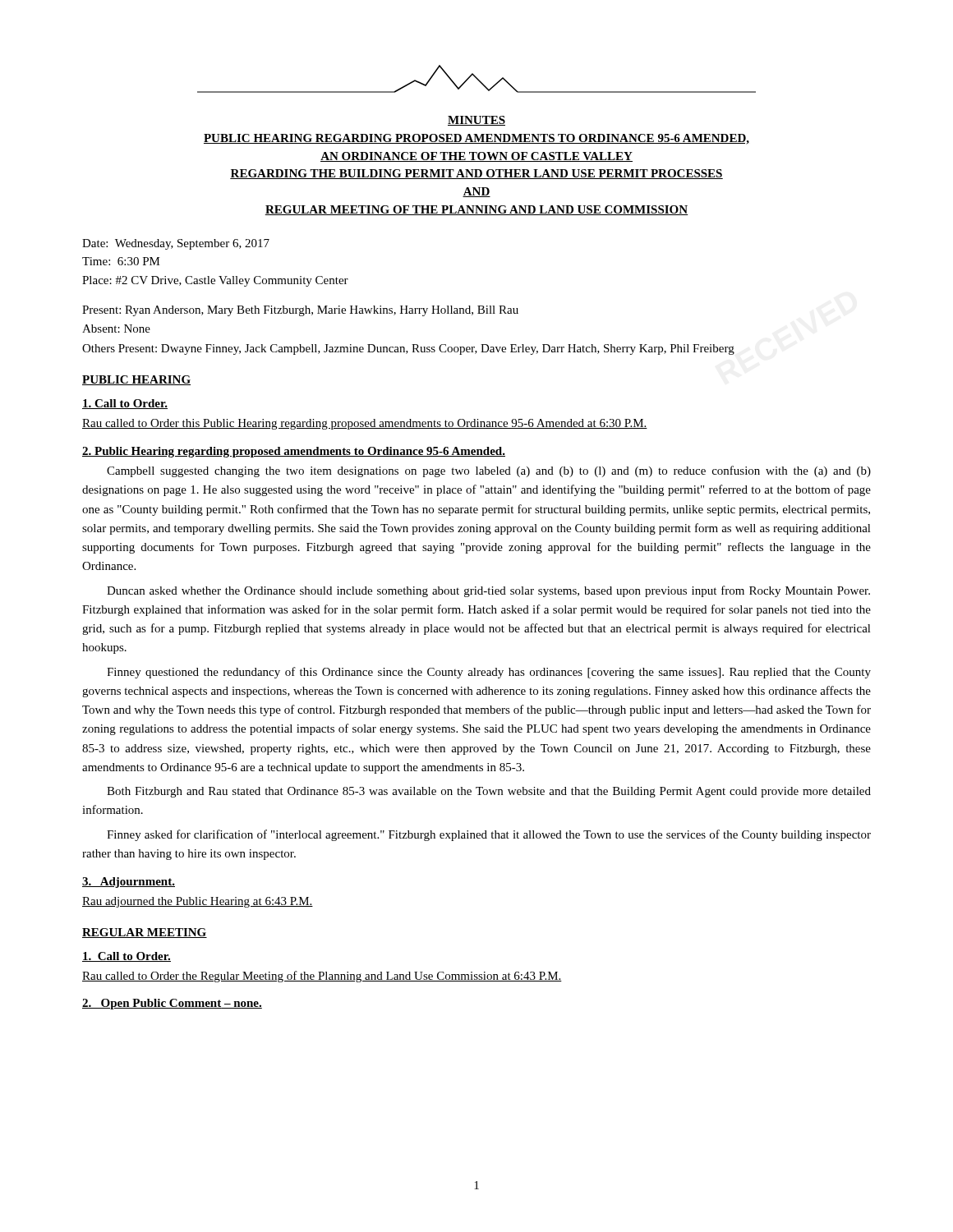
Task: Click on the region starting "Duncan asked whether the Ordinance should include something"
Action: [476, 619]
